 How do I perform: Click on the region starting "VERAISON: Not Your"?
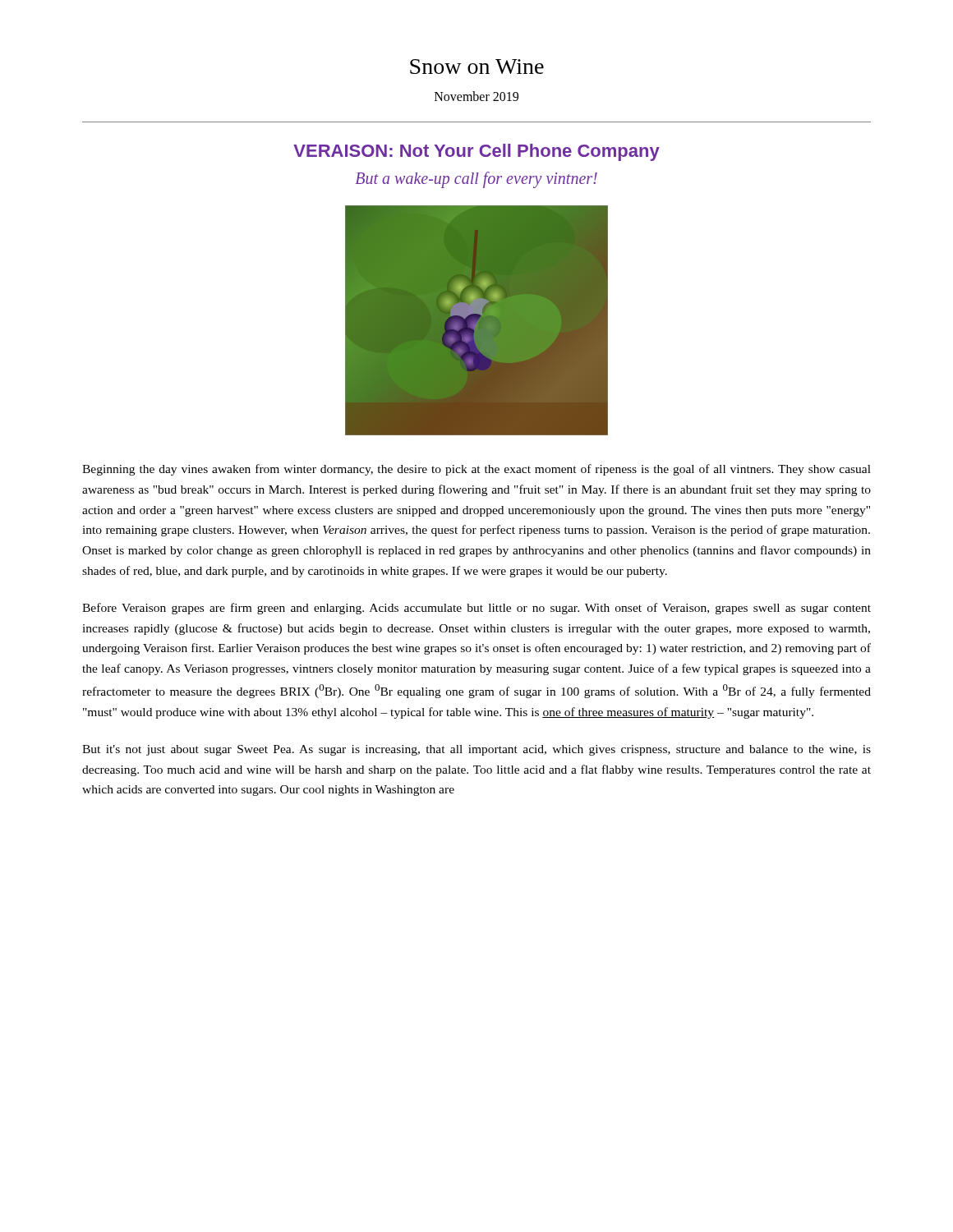tap(476, 164)
